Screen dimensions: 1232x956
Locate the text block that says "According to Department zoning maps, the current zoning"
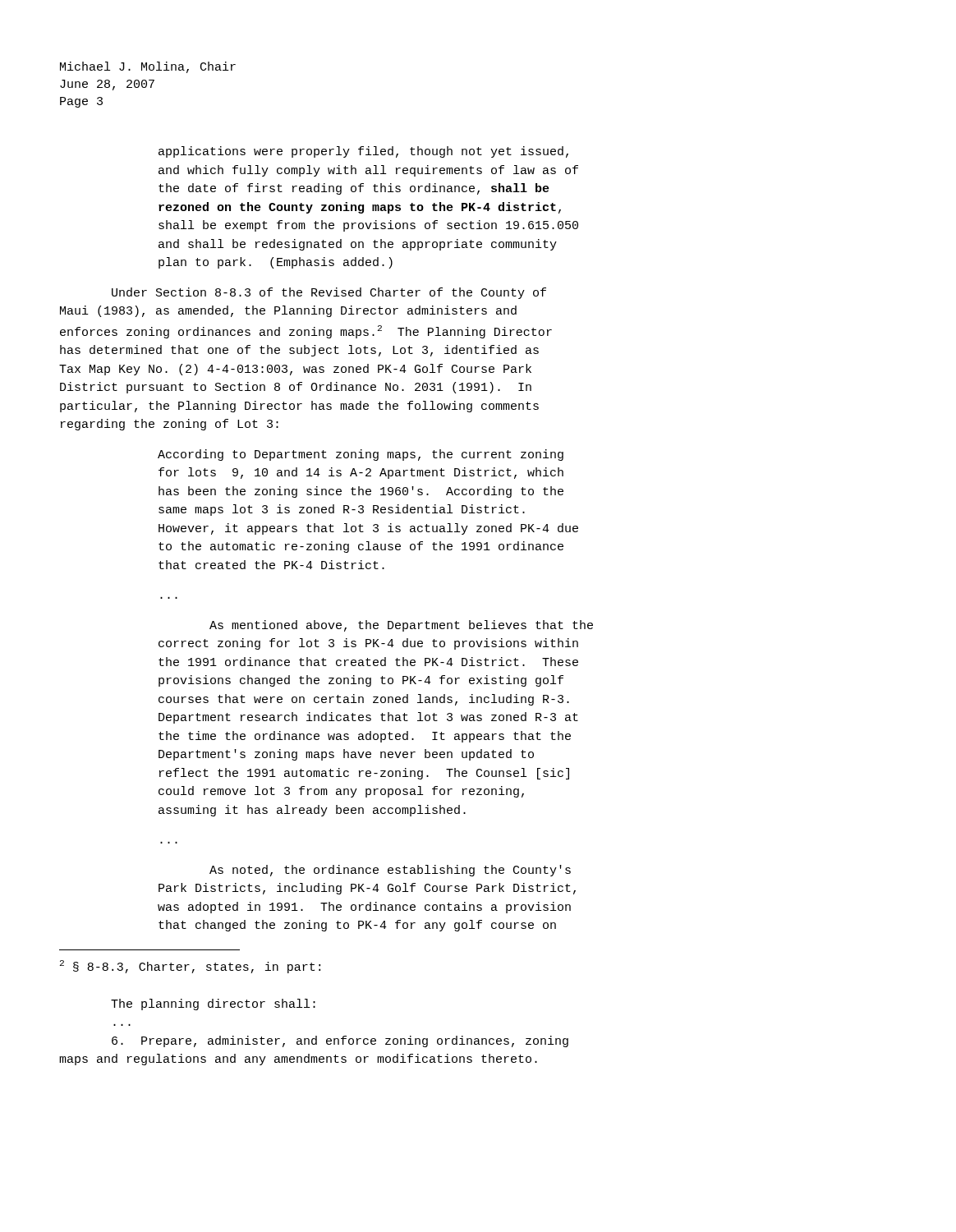[368, 510]
